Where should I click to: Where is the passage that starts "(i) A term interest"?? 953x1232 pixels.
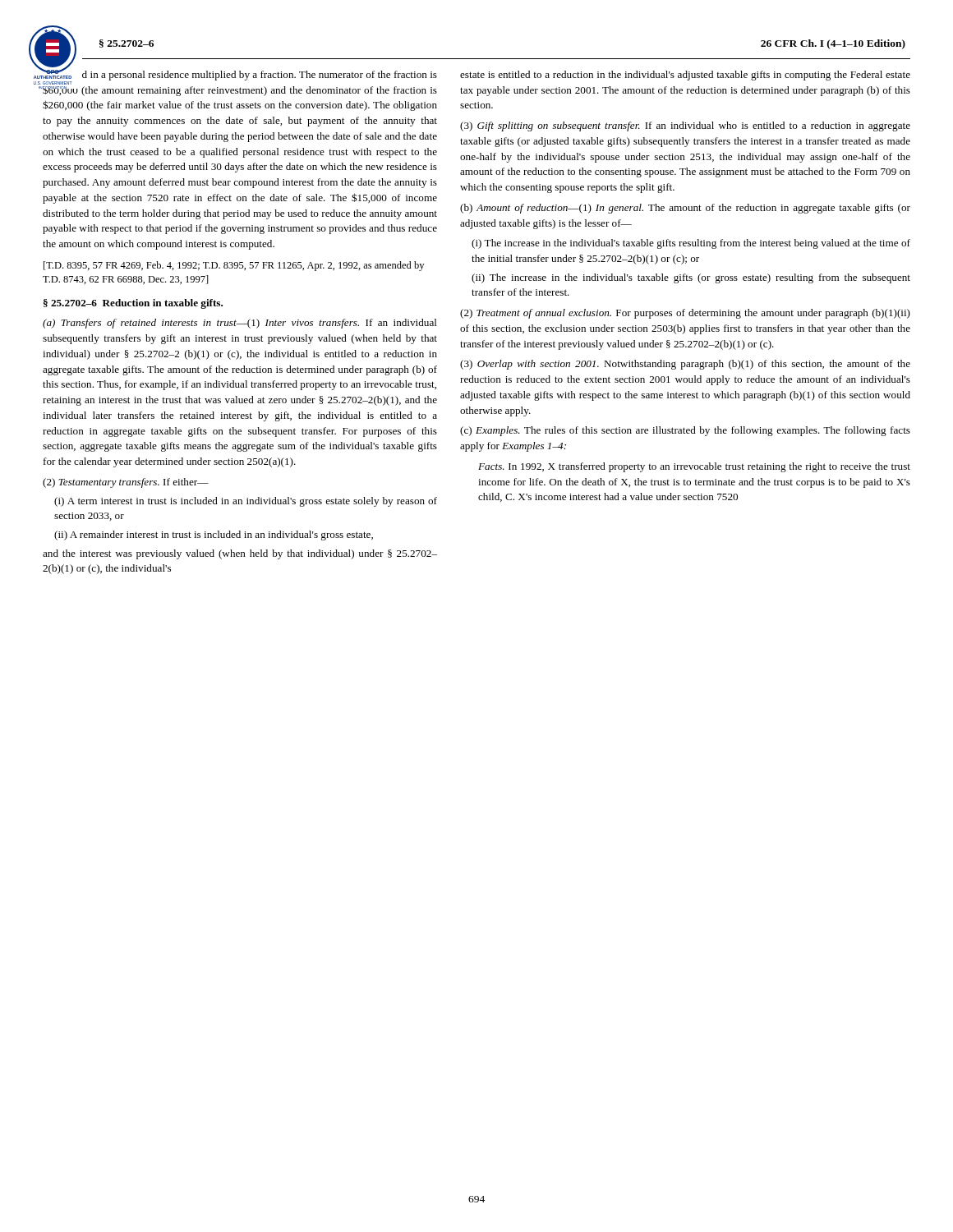tap(240, 509)
